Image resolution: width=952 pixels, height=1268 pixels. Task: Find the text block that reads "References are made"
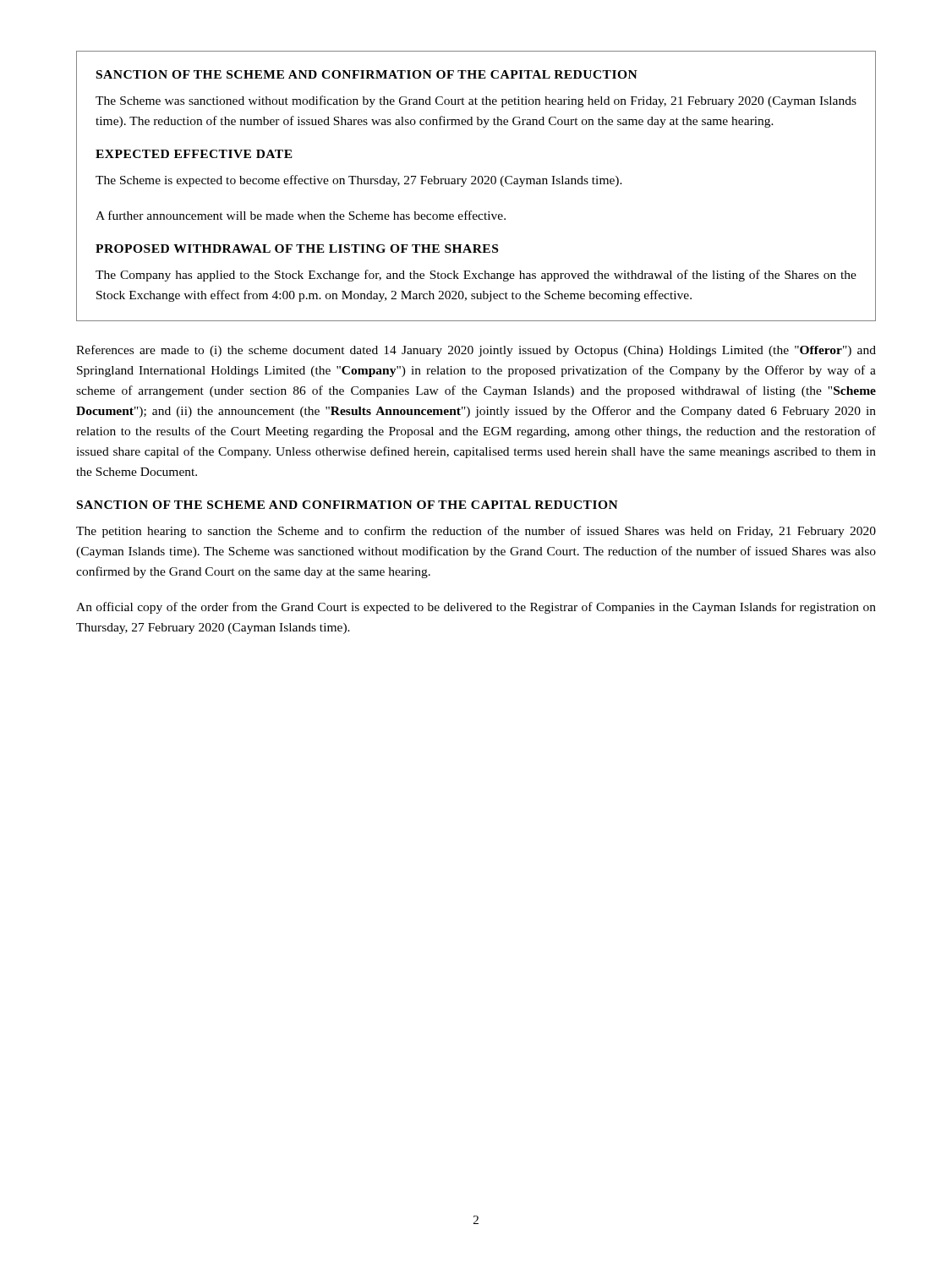(476, 411)
